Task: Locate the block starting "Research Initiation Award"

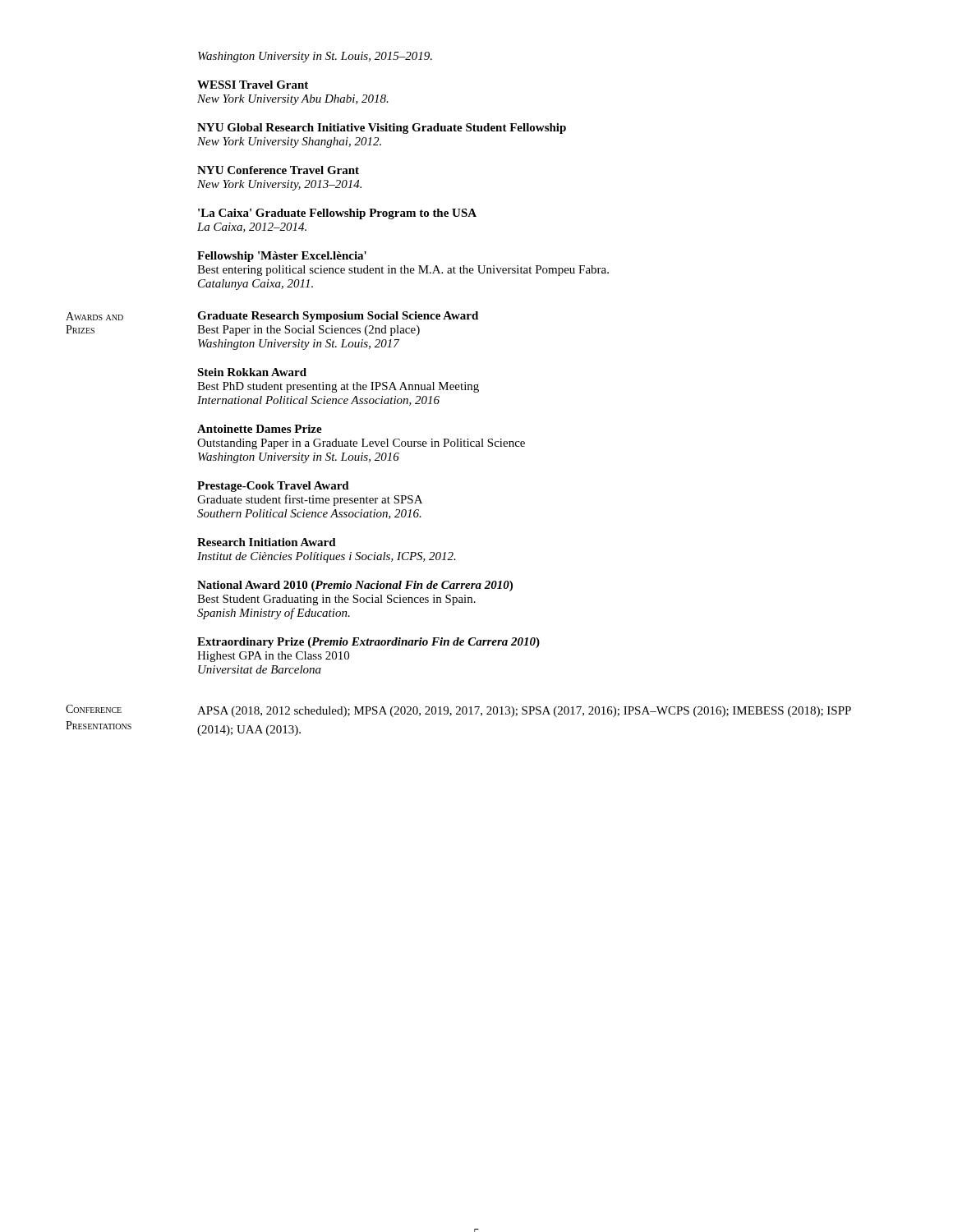Action: point(267,542)
